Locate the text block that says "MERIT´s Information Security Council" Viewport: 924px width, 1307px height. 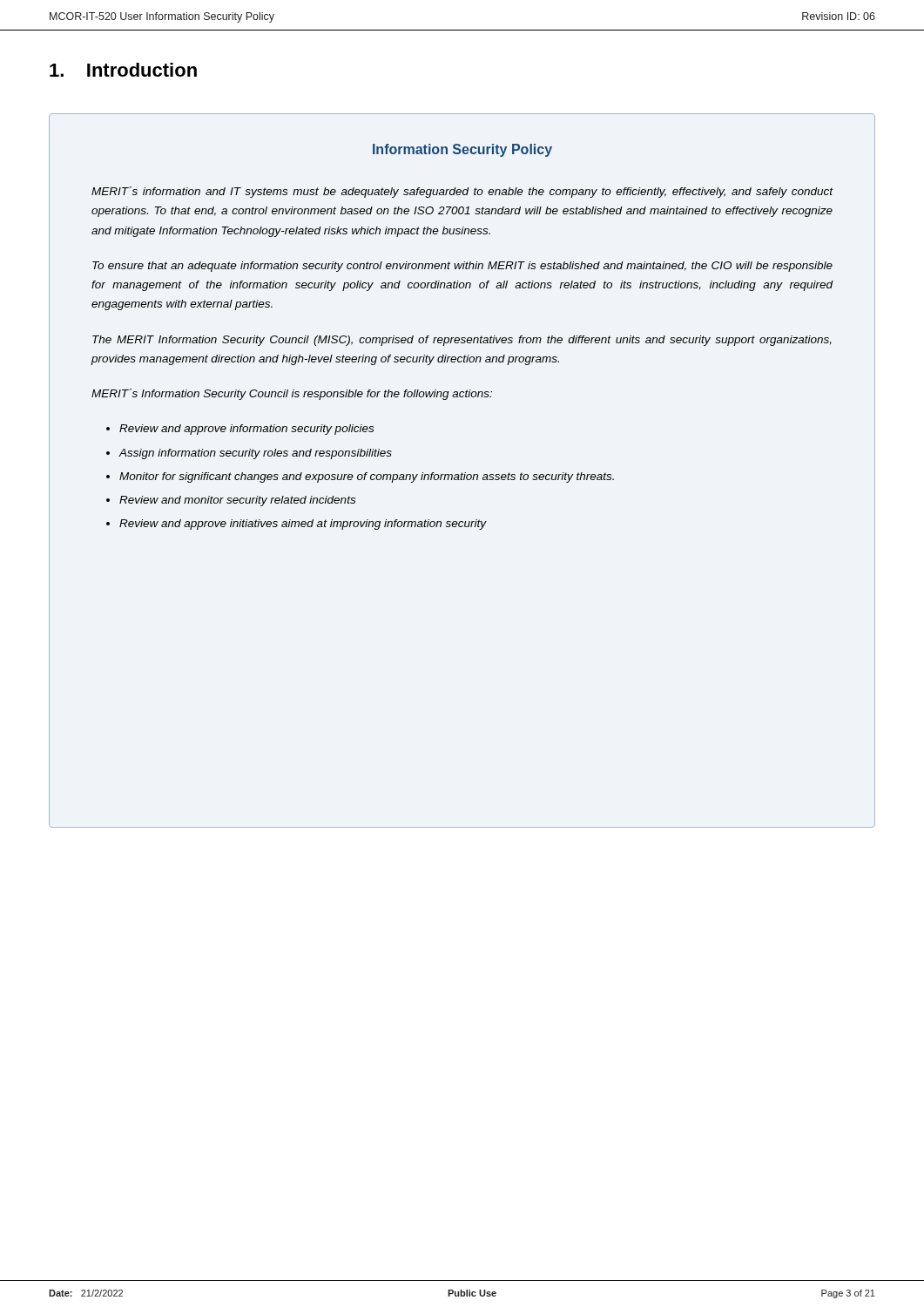tap(292, 394)
